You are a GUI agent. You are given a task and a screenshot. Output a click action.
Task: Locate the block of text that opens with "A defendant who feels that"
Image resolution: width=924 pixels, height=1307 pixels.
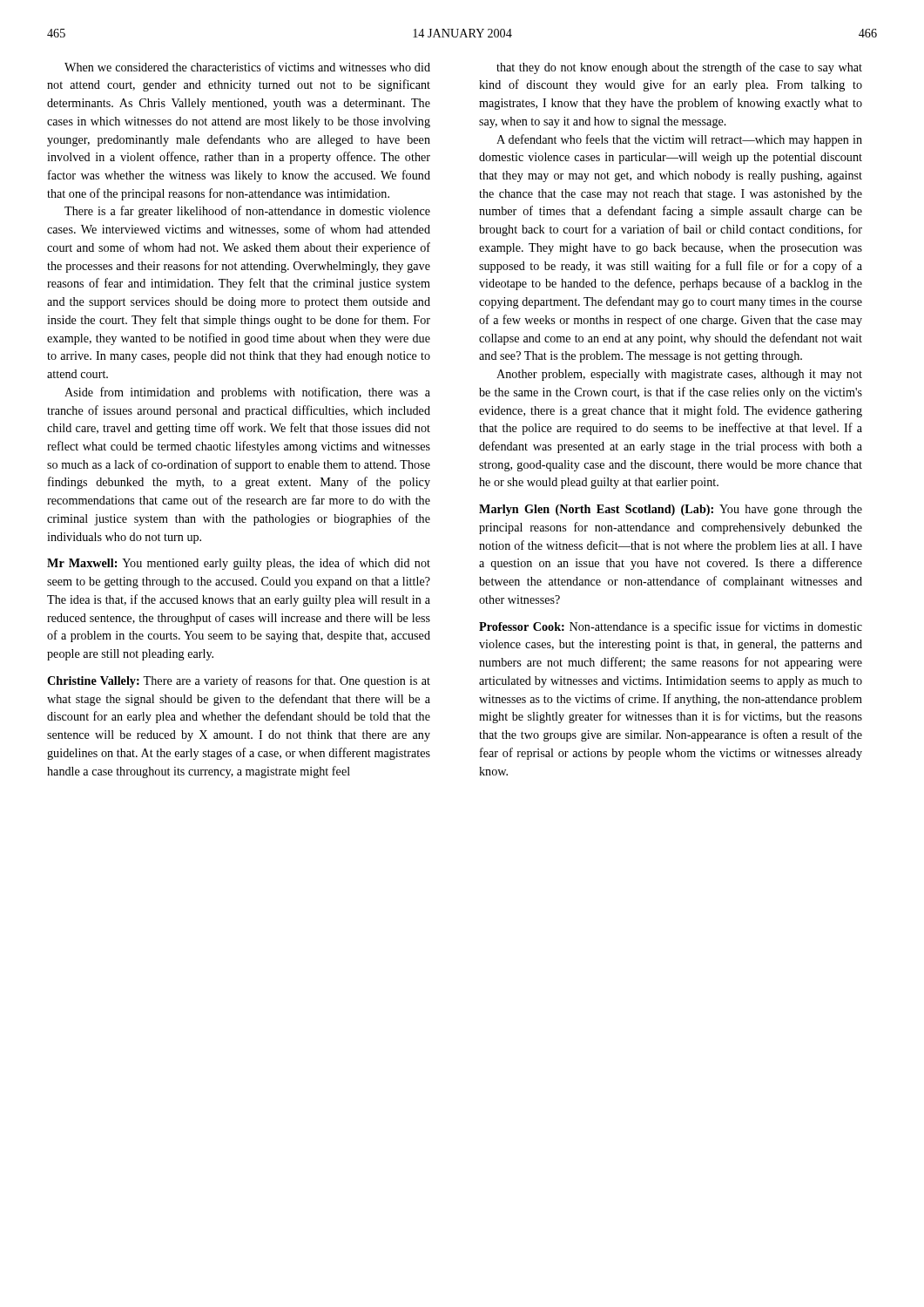[x=671, y=248]
